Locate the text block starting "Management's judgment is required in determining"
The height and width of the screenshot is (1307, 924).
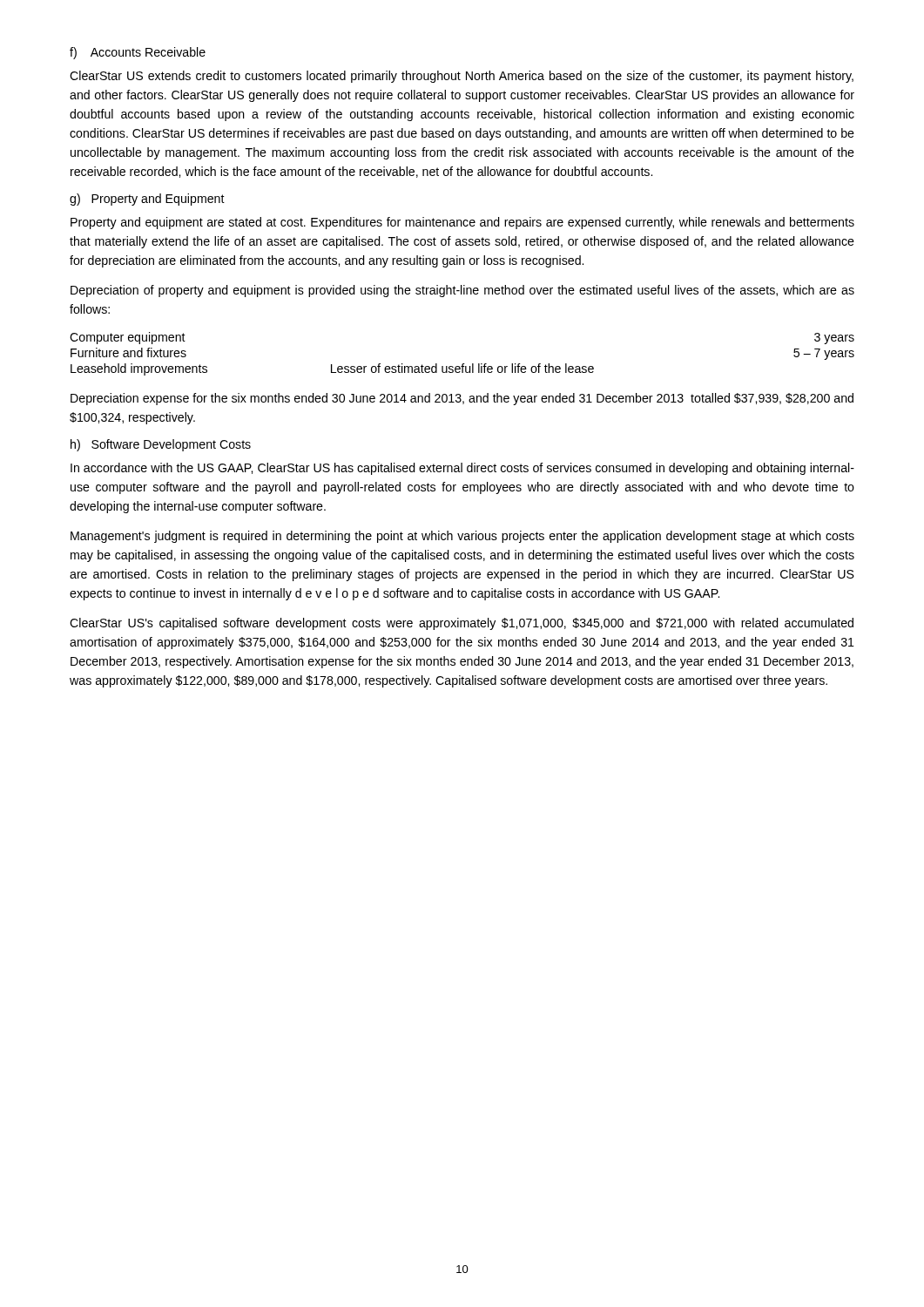click(462, 565)
